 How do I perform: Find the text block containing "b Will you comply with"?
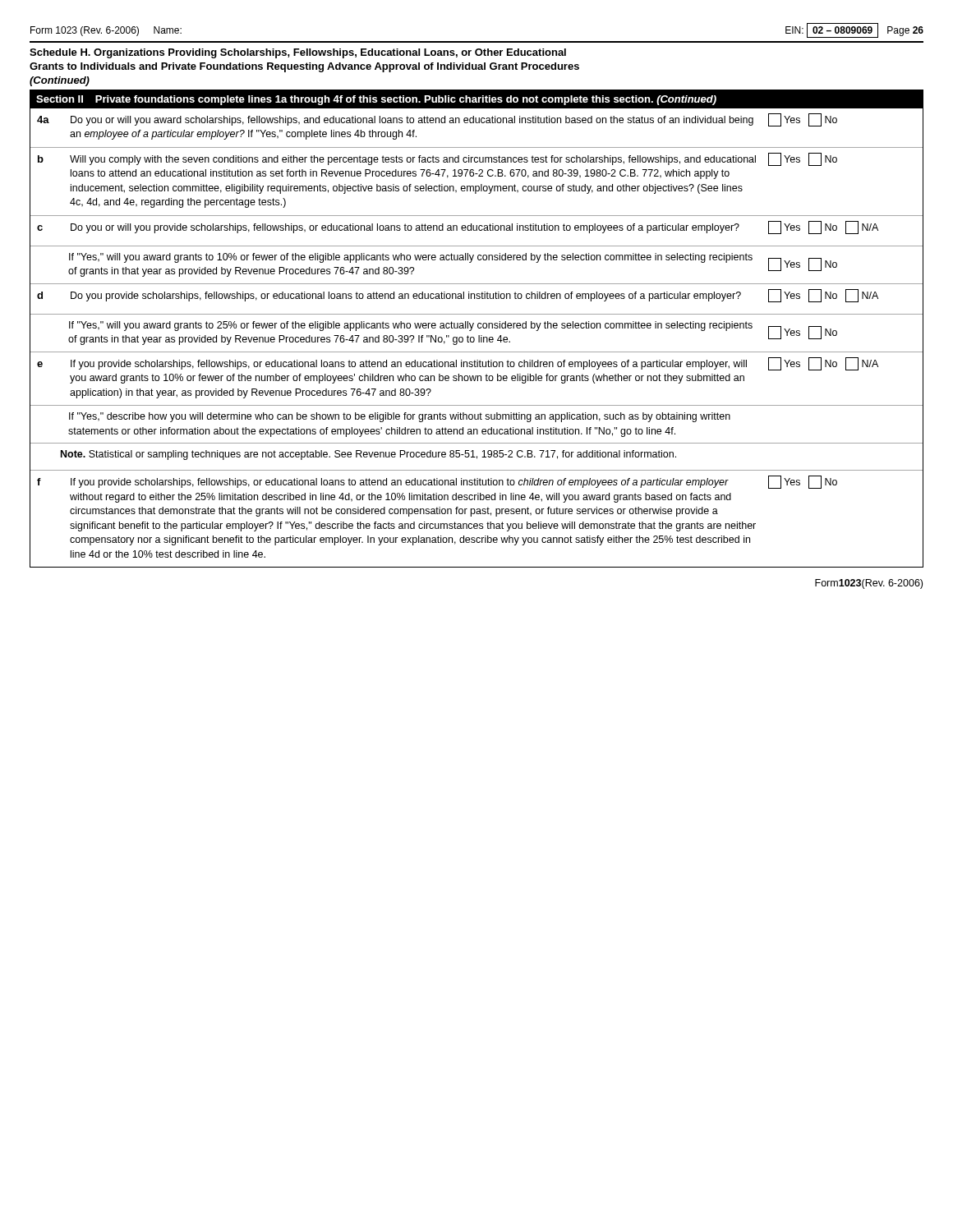476,181
